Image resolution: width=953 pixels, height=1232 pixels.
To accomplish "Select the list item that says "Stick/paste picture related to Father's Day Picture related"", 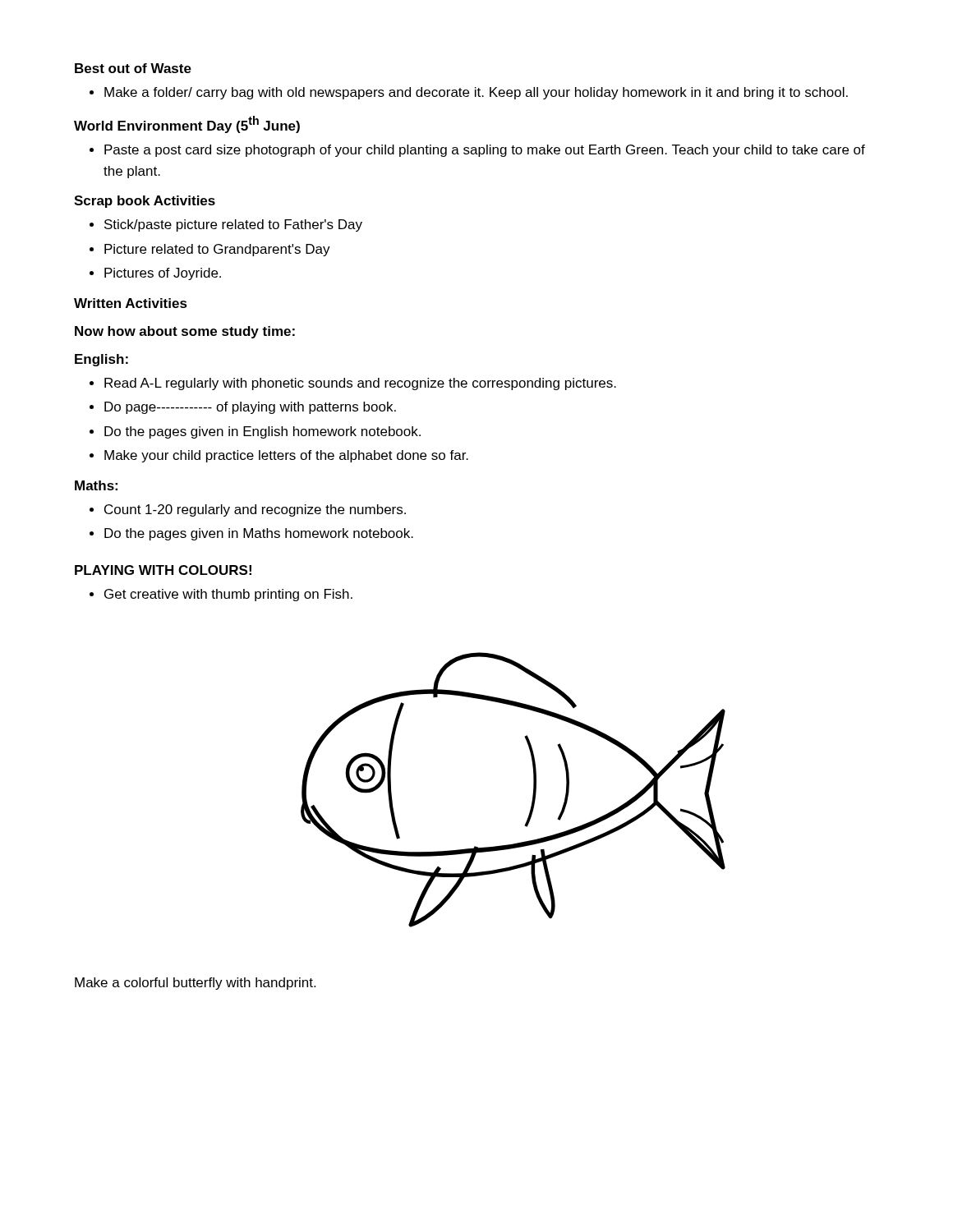I will tap(226, 225).
